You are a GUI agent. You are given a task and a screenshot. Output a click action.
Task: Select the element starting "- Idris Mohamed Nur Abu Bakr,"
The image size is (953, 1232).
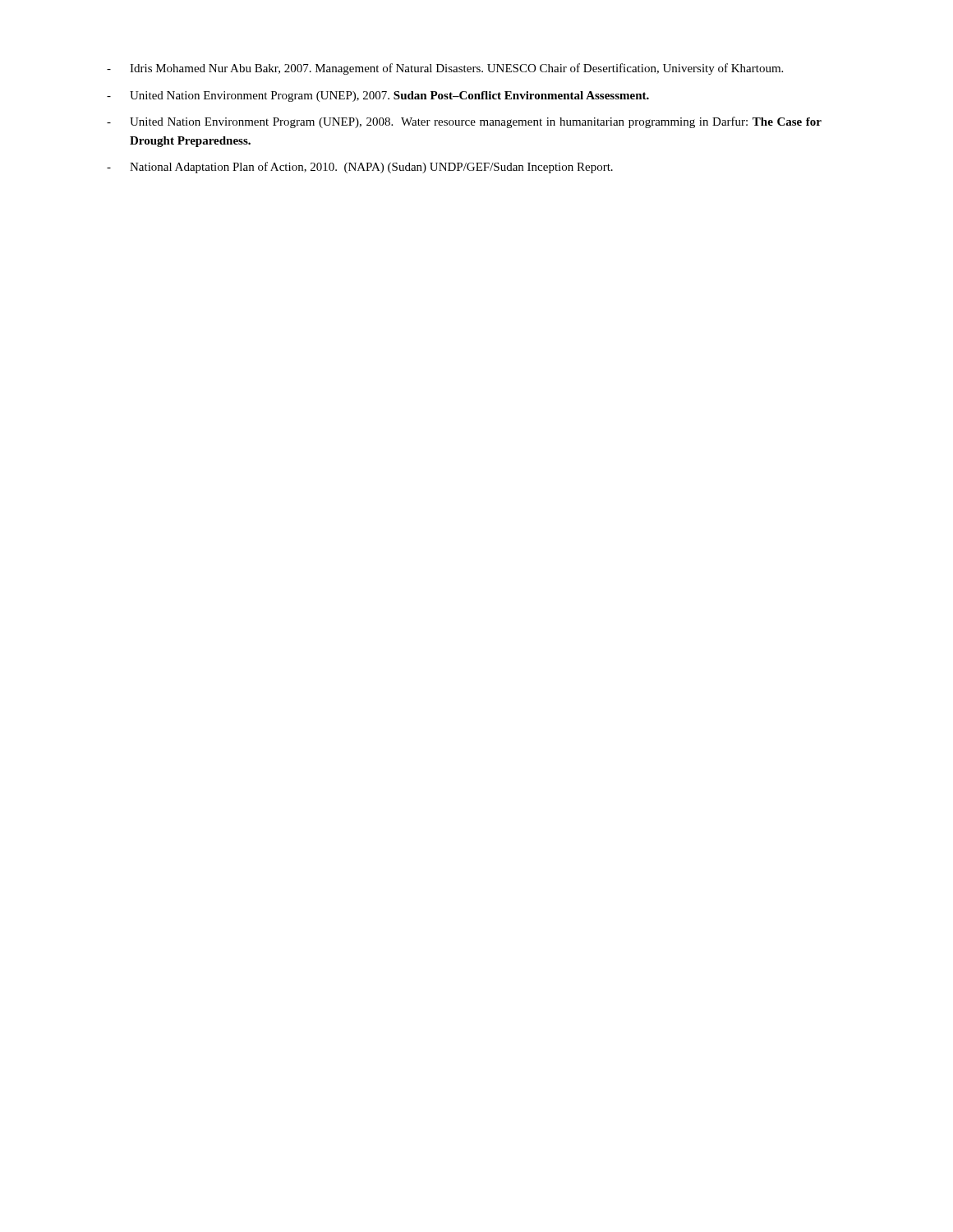(464, 68)
